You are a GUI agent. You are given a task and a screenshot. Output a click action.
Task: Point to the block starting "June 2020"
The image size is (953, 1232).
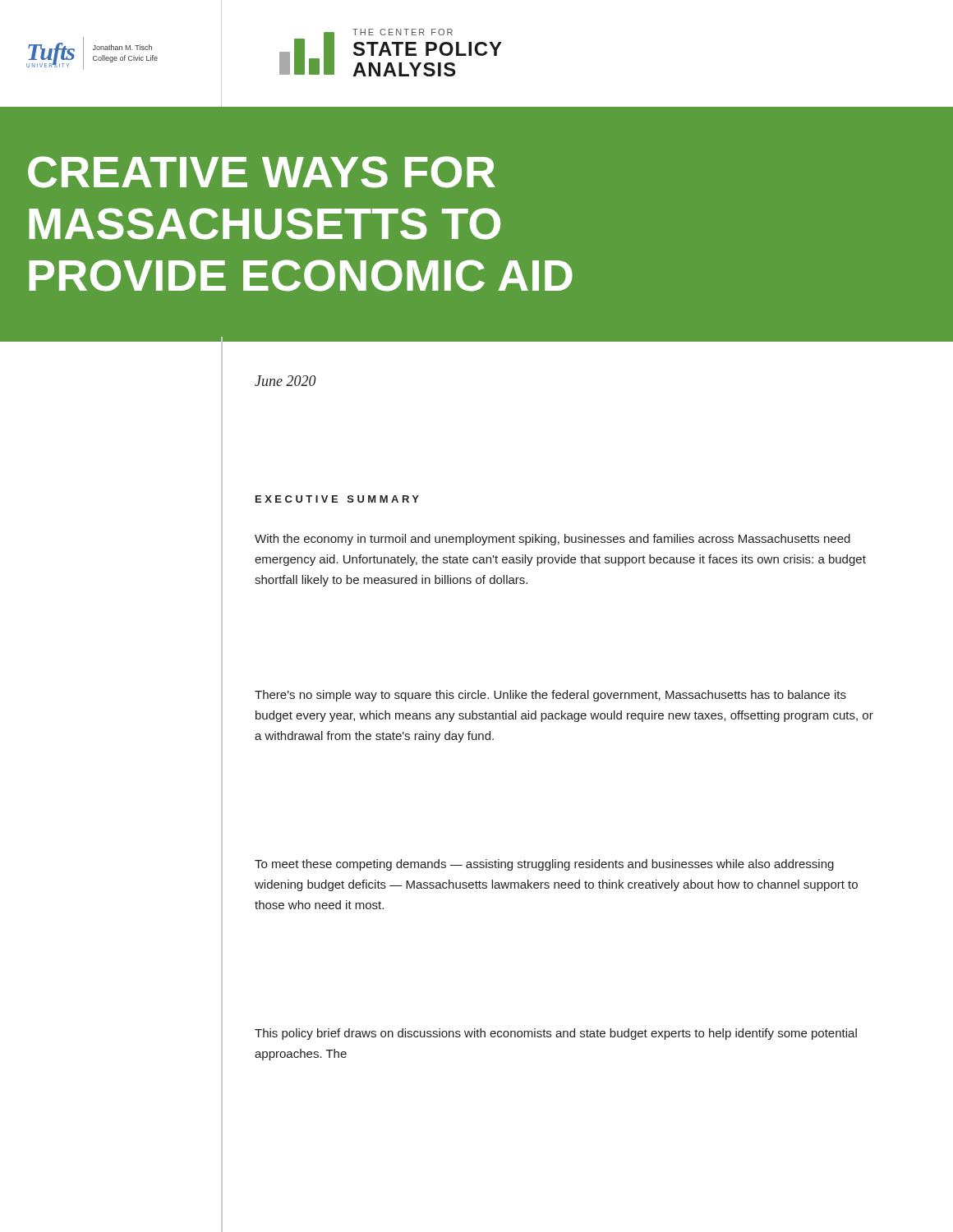[x=285, y=381]
